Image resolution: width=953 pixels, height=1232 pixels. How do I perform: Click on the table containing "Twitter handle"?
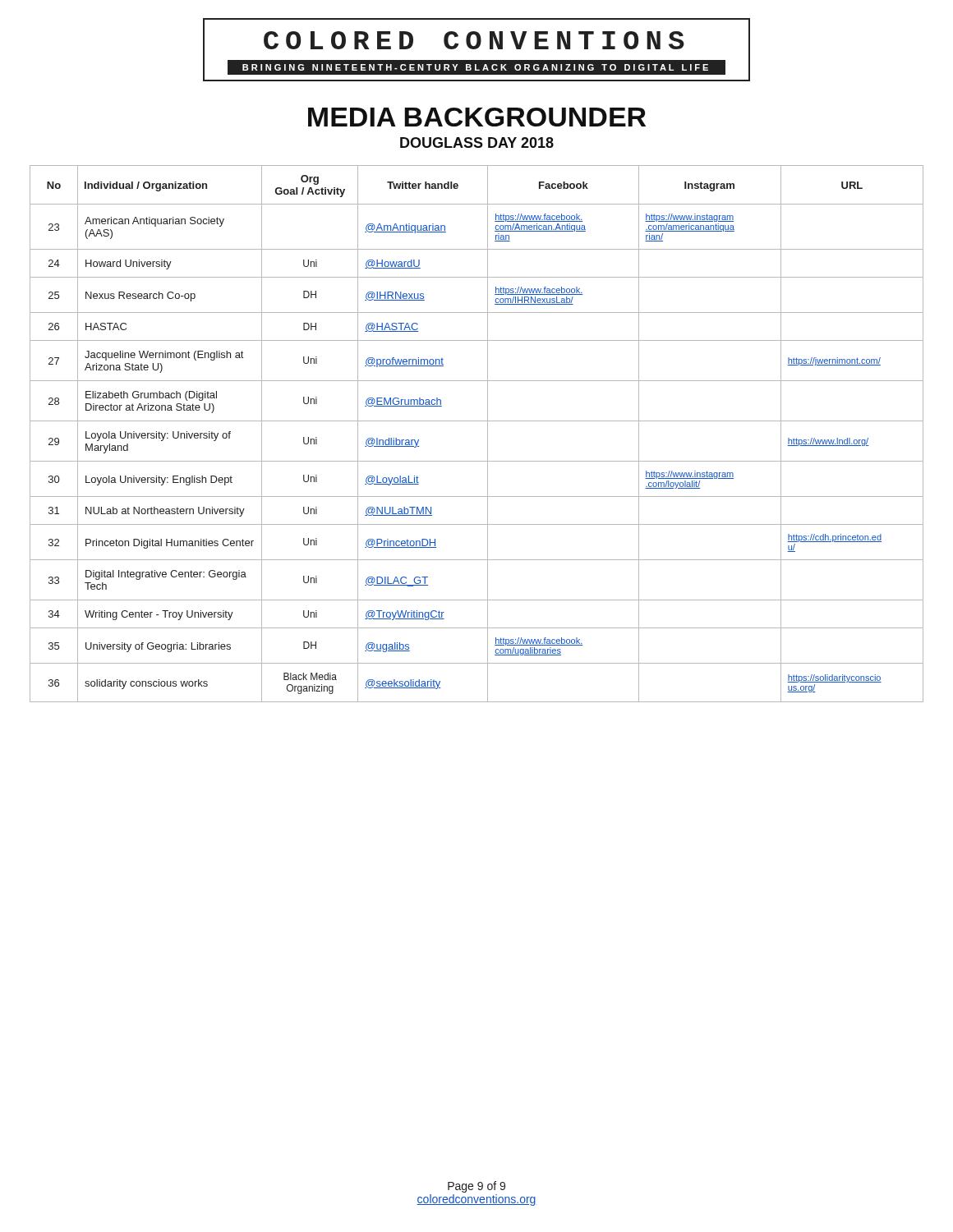(x=476, y=434)
